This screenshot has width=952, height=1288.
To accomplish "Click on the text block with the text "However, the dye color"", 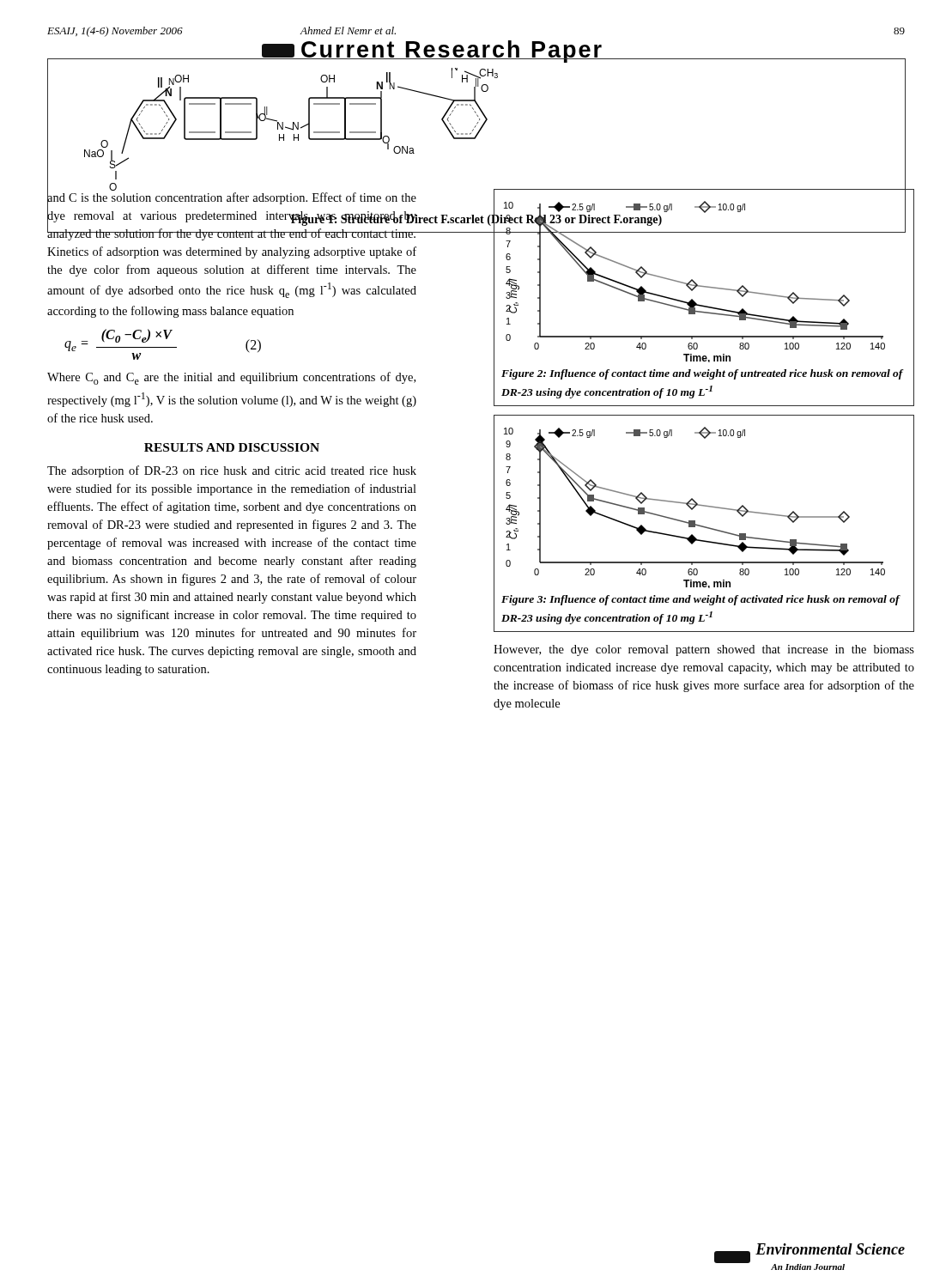I will pyautogui.click(x=704, y=676).
